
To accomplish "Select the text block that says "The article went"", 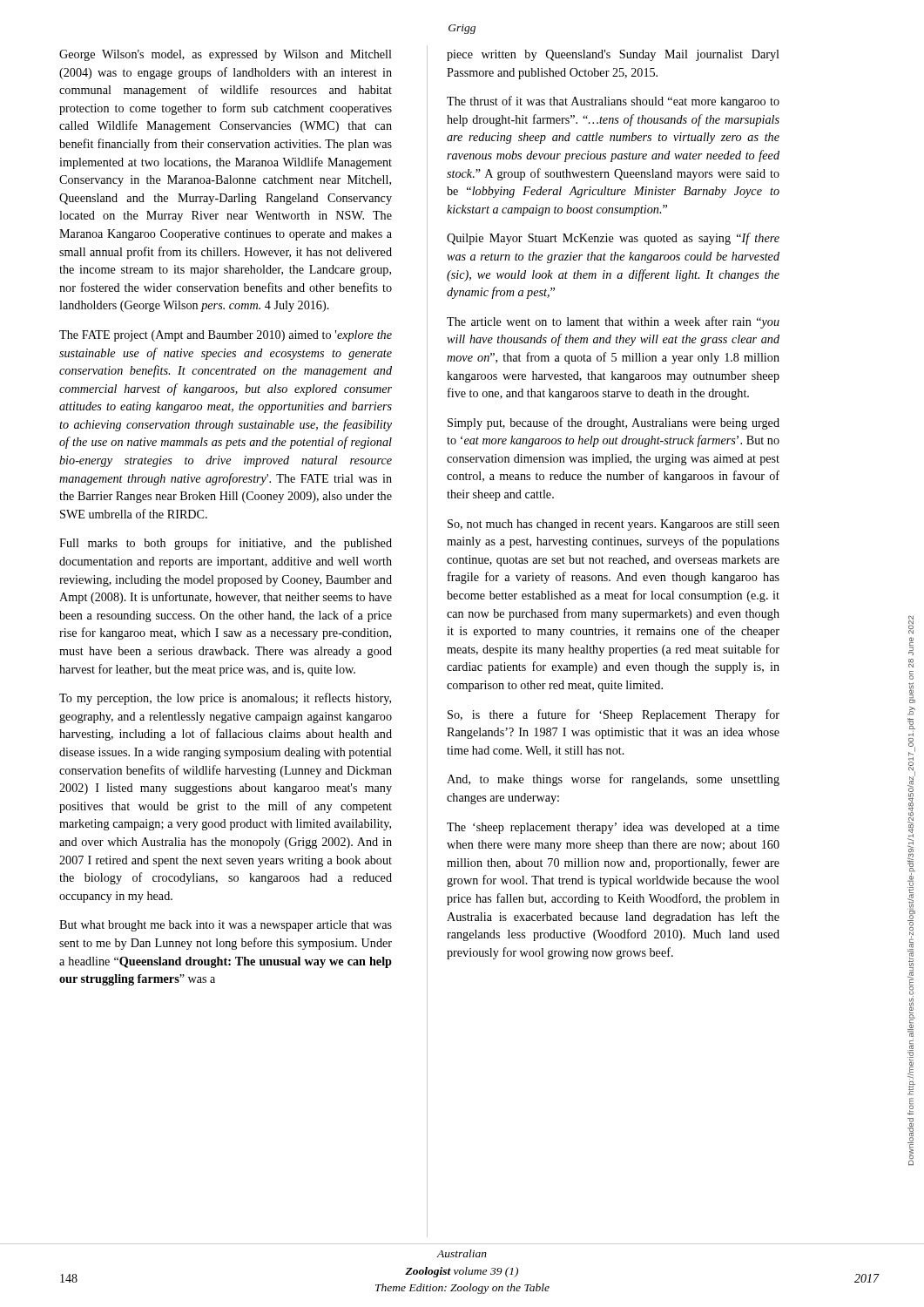I will click(x=613, y=357).
